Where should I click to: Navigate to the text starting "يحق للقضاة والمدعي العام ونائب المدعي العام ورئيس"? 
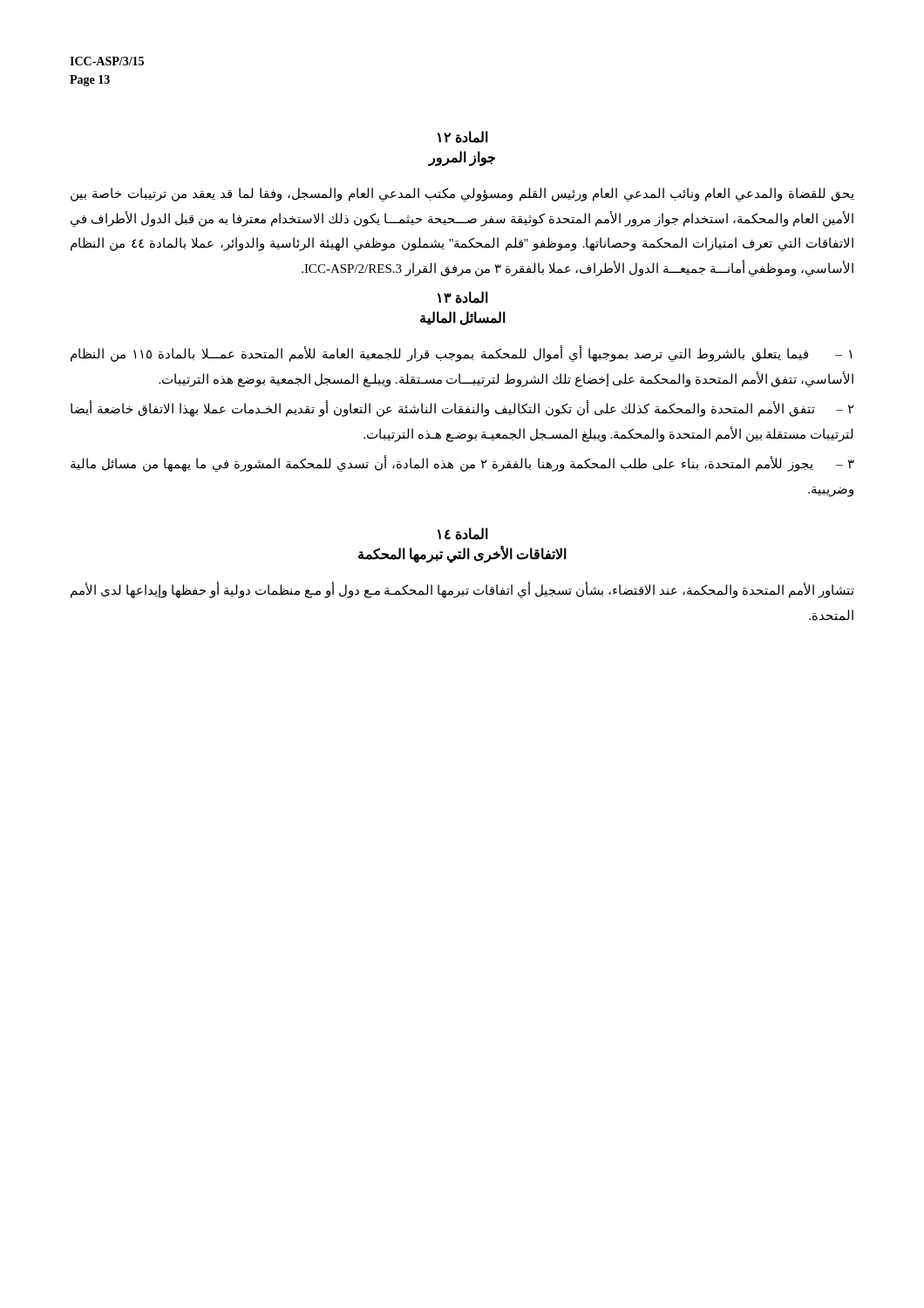(462, 231)
